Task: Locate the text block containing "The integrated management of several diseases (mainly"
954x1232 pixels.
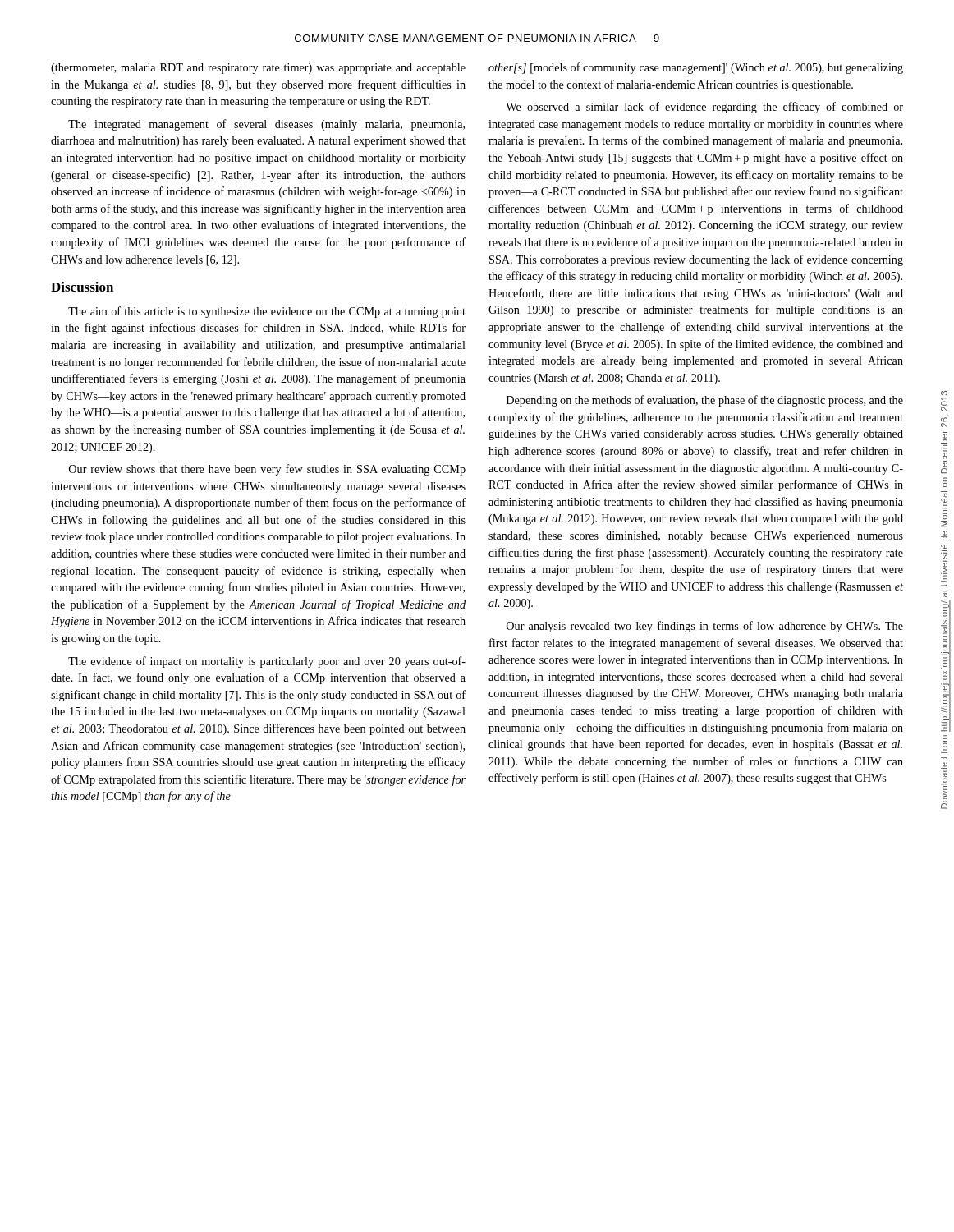Action: [258, 192]
